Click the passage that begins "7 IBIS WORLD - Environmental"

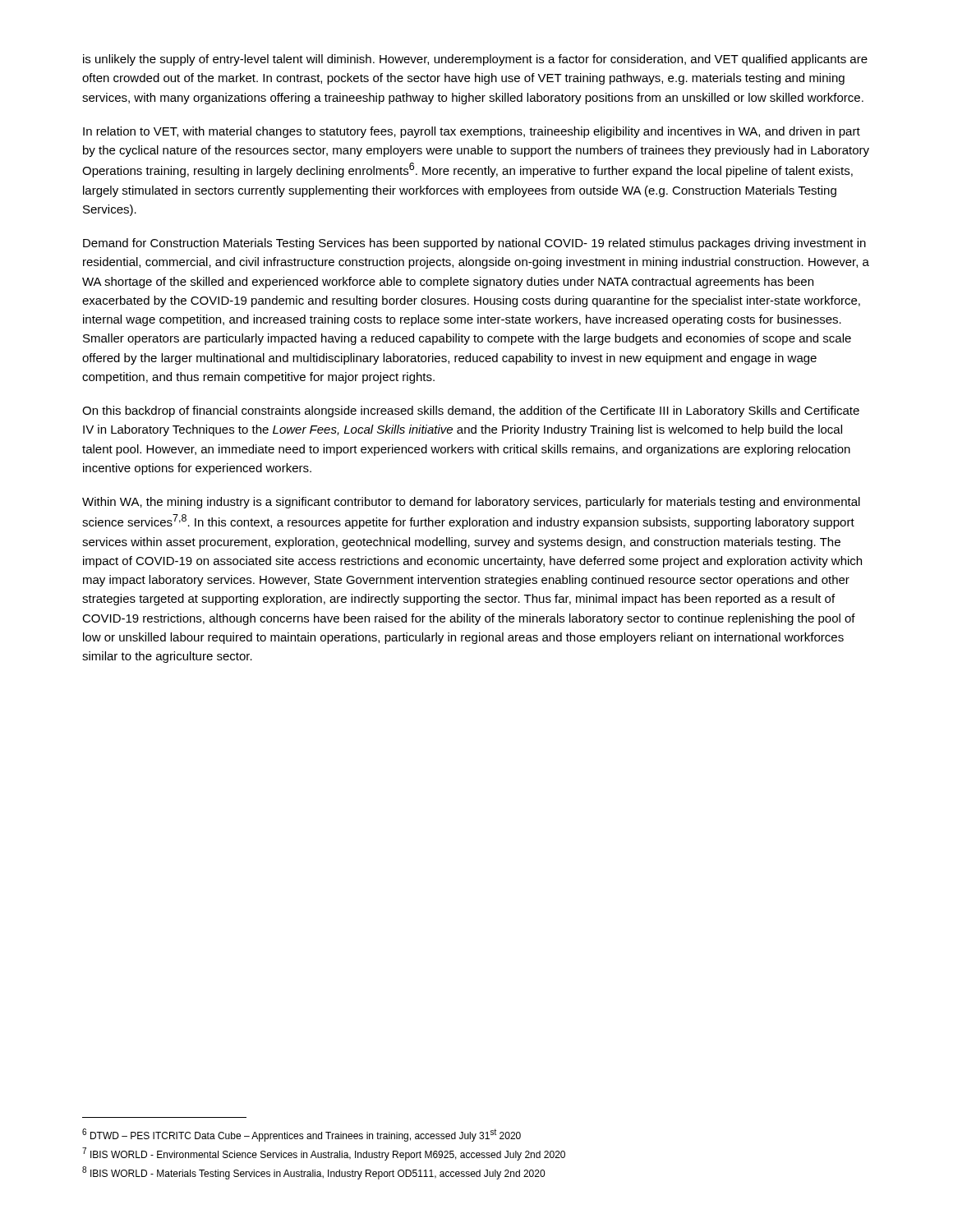pos(324,1154)
